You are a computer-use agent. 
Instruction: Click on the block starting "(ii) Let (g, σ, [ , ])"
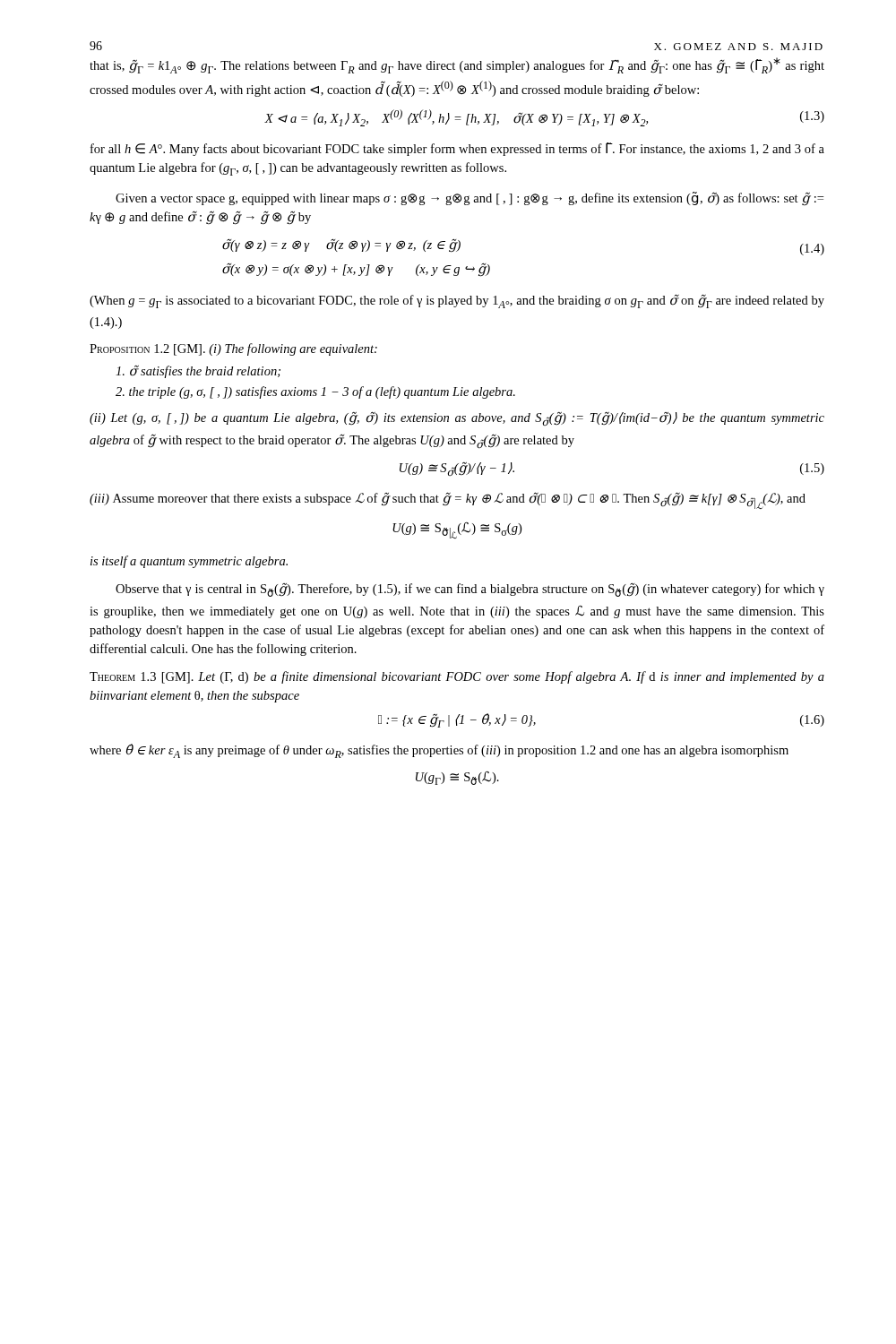tap(457, 431)
